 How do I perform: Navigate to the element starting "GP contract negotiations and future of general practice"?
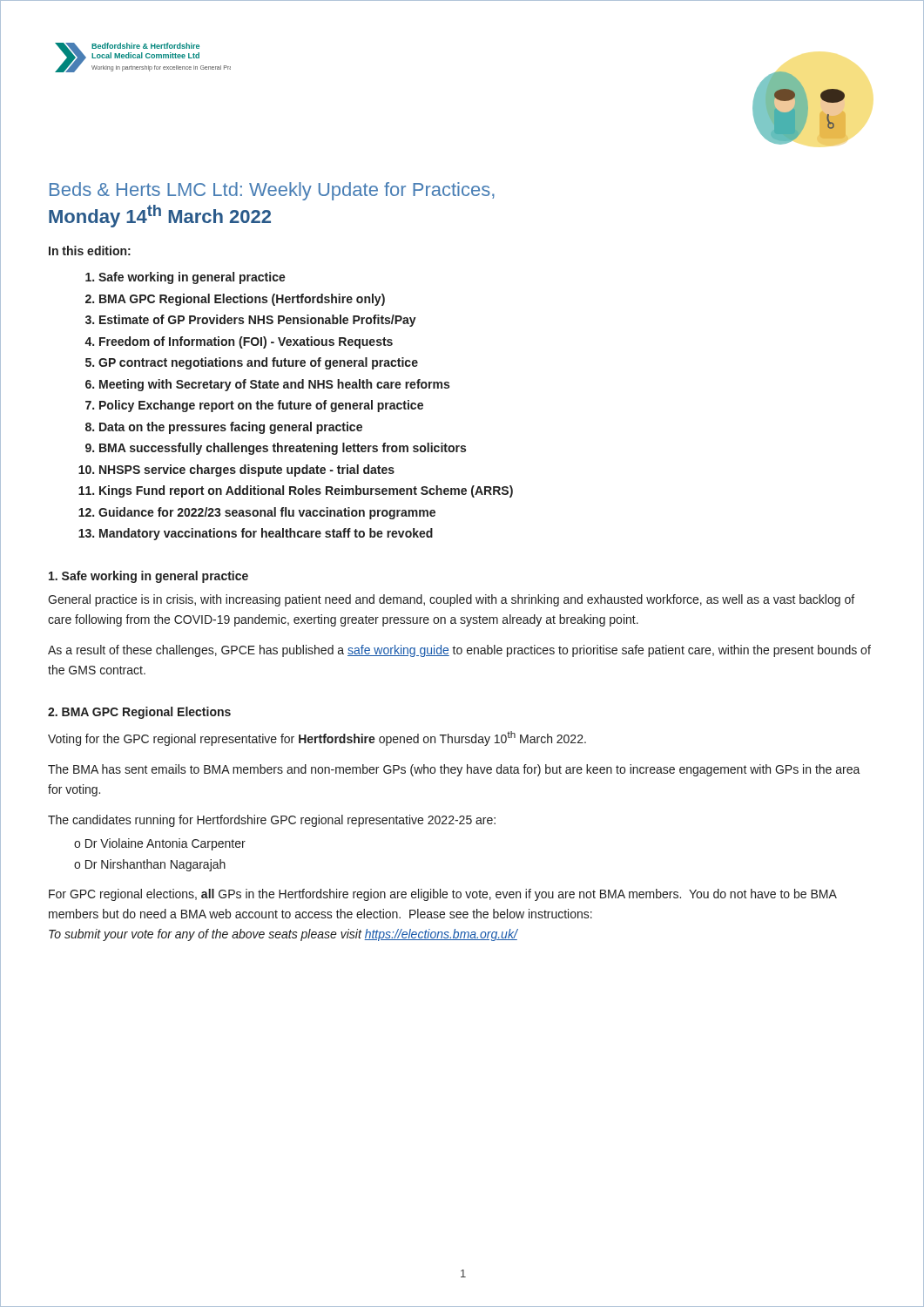[258, 363]
